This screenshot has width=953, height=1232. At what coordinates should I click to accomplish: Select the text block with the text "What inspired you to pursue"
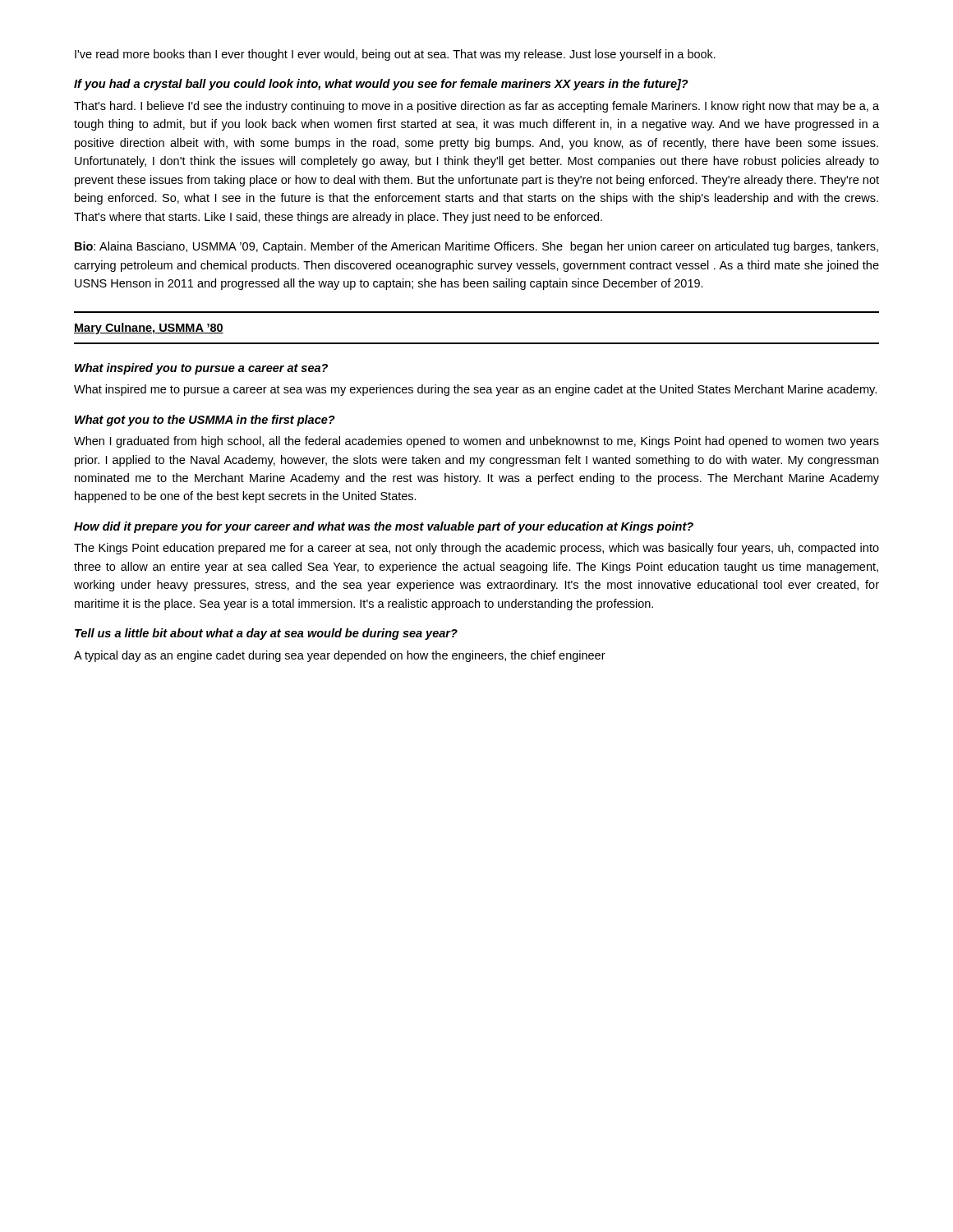476,377
